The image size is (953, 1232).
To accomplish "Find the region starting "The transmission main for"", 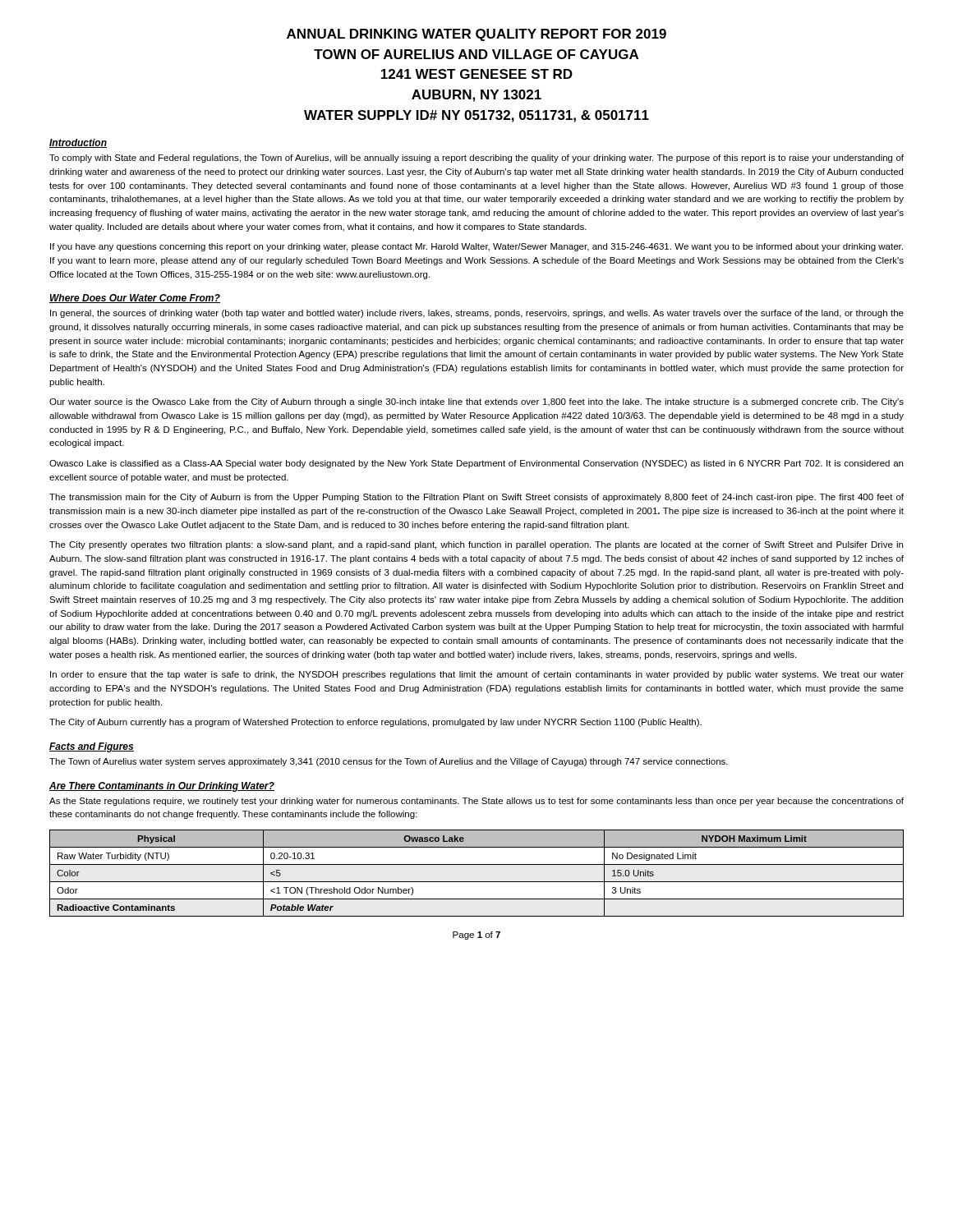I will pyautogui.click(x=476, y=511).
